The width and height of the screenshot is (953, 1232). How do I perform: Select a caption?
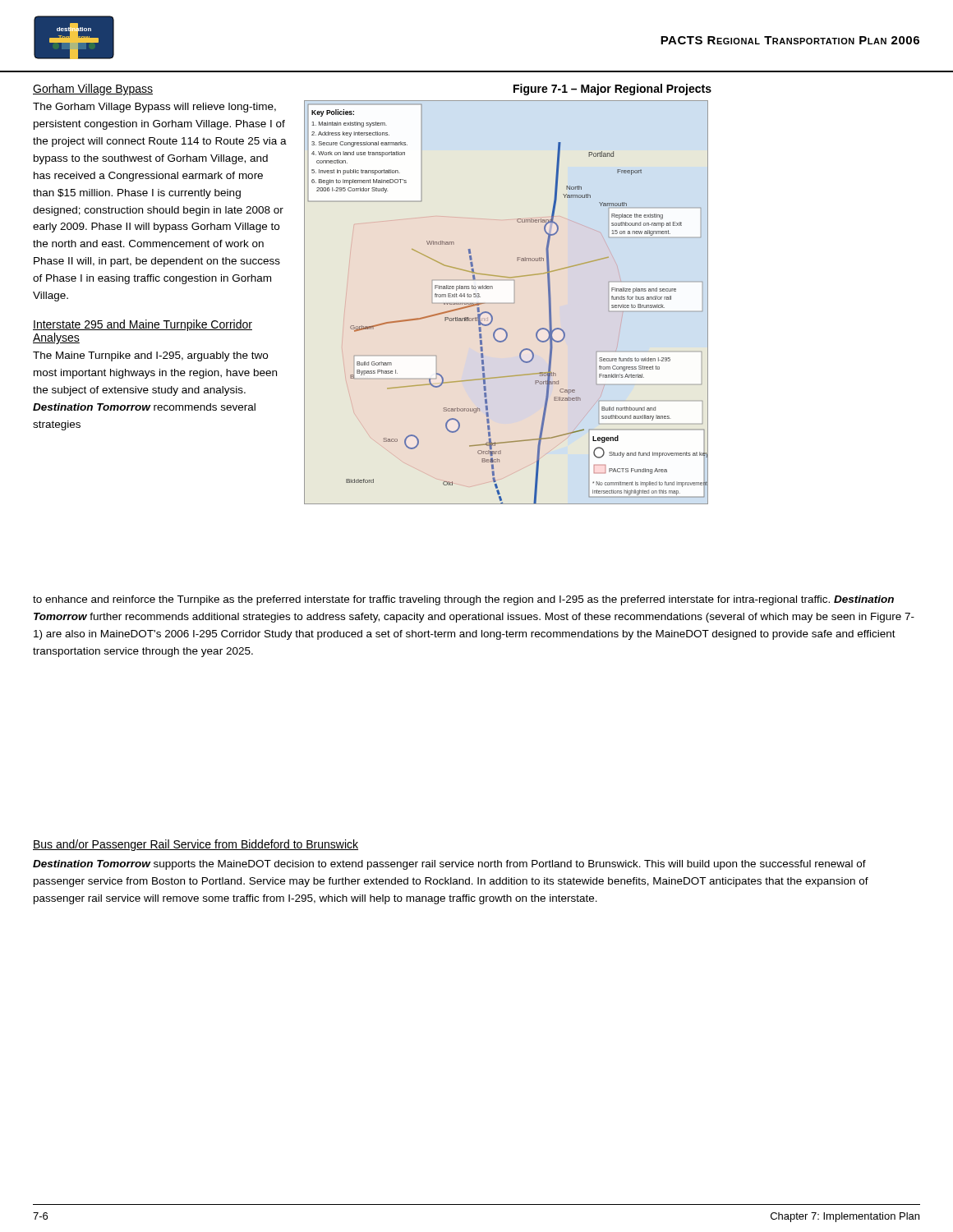[612, 89]
